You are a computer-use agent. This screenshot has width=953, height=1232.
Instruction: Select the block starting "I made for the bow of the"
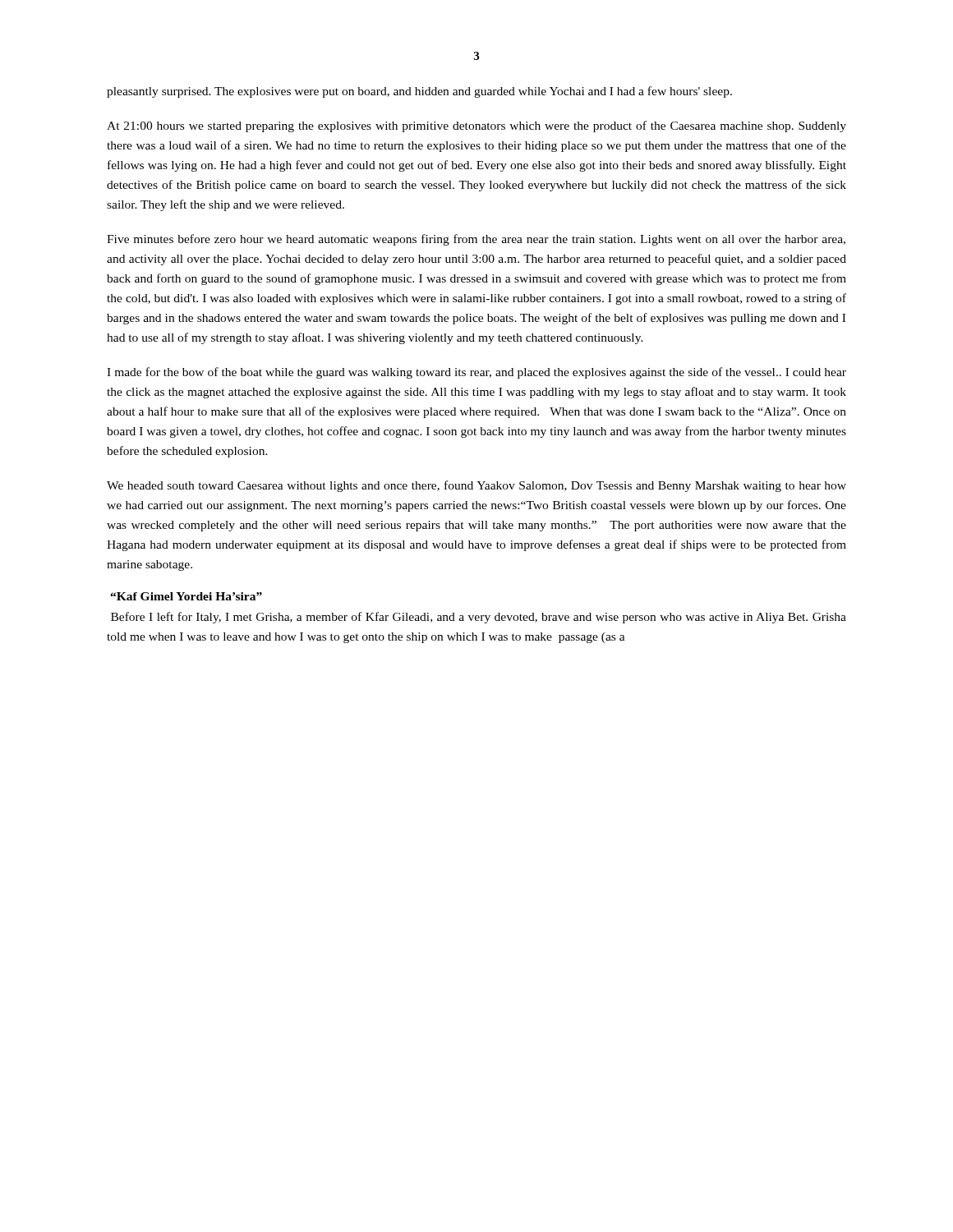coord(476,411)
